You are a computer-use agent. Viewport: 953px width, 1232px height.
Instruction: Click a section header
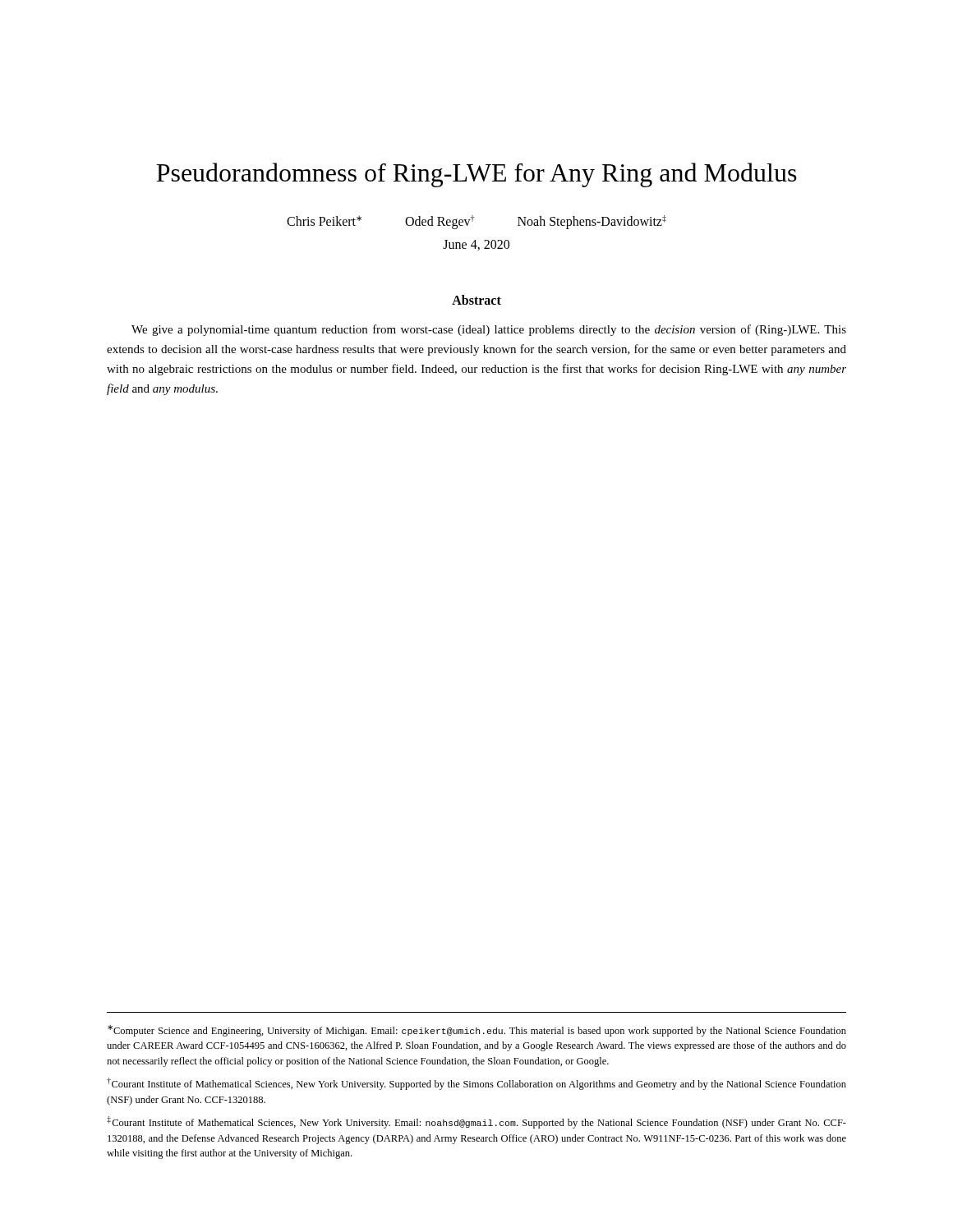[476, 300]
